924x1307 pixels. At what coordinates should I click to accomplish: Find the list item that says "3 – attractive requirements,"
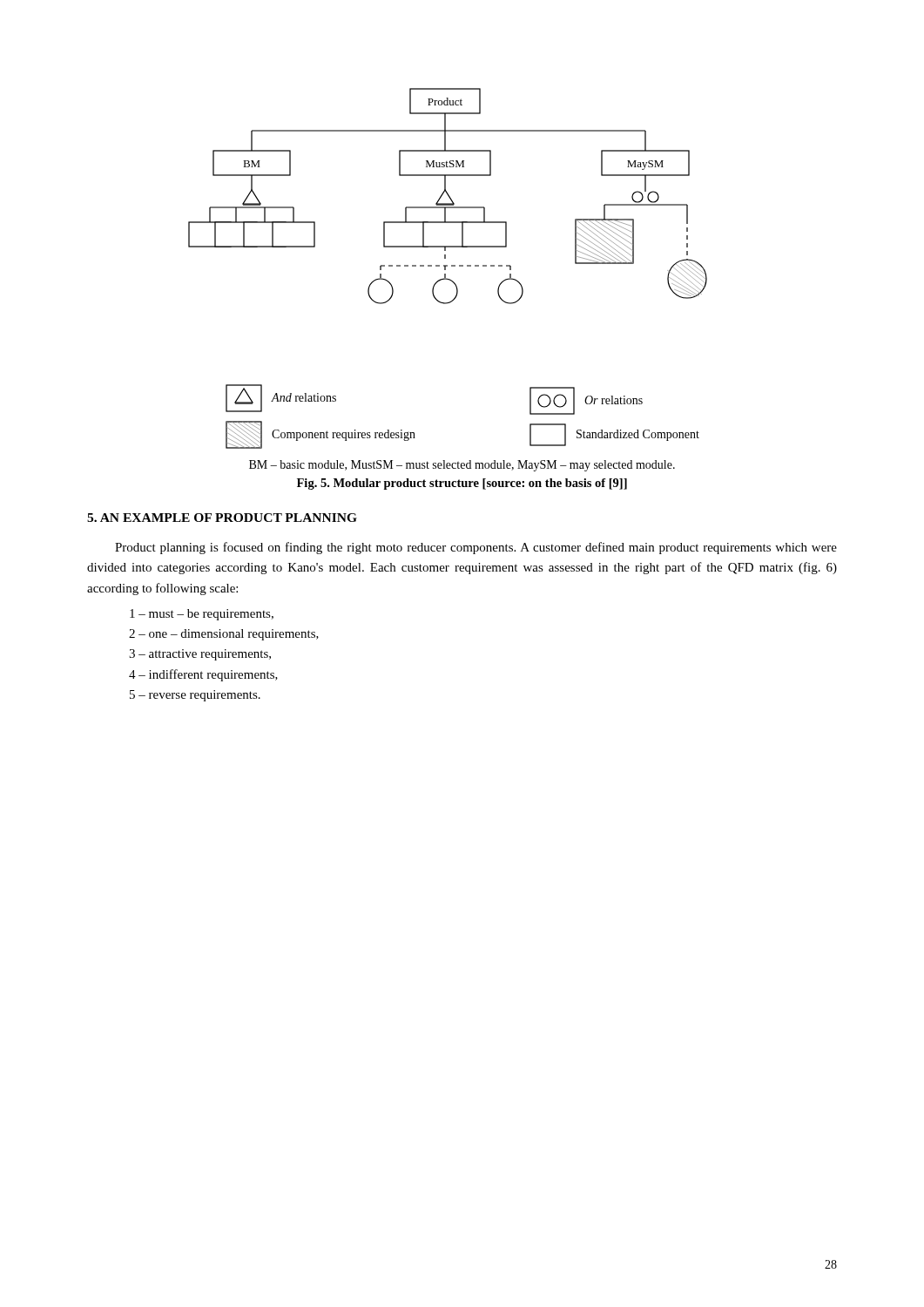point(200,654)
